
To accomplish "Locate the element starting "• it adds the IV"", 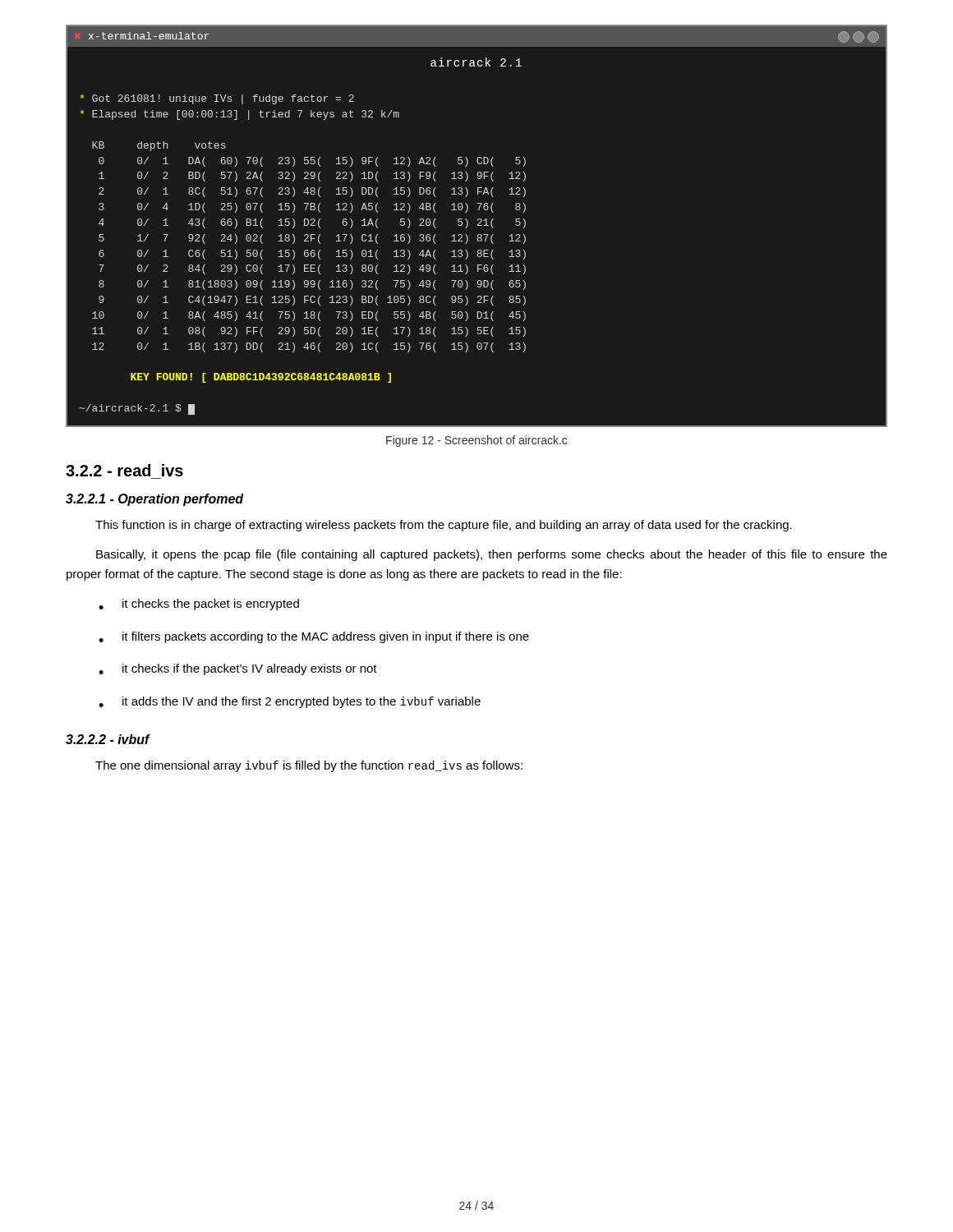I will pos(290,705).
